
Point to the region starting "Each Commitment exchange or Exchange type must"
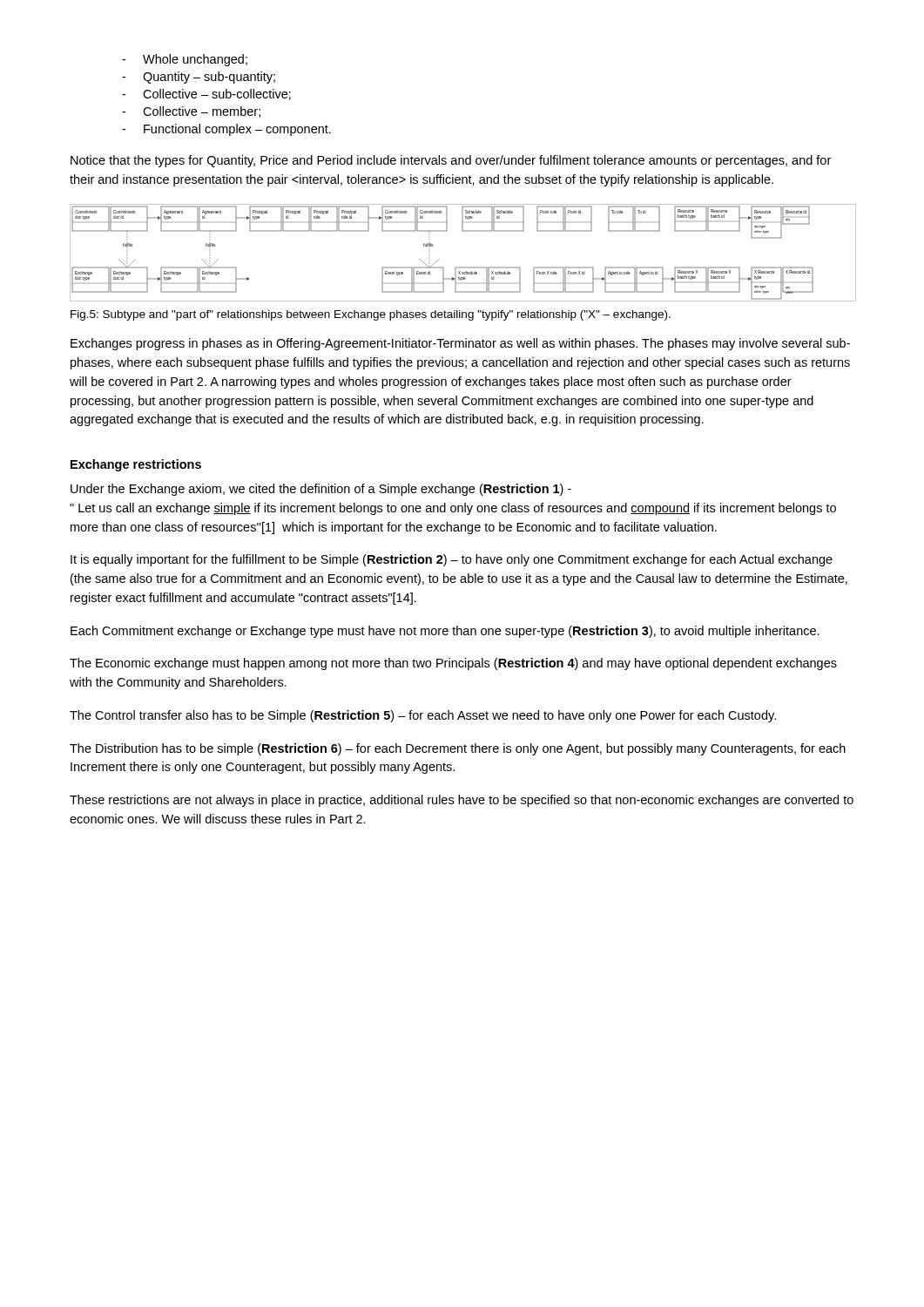coord(445,631)
